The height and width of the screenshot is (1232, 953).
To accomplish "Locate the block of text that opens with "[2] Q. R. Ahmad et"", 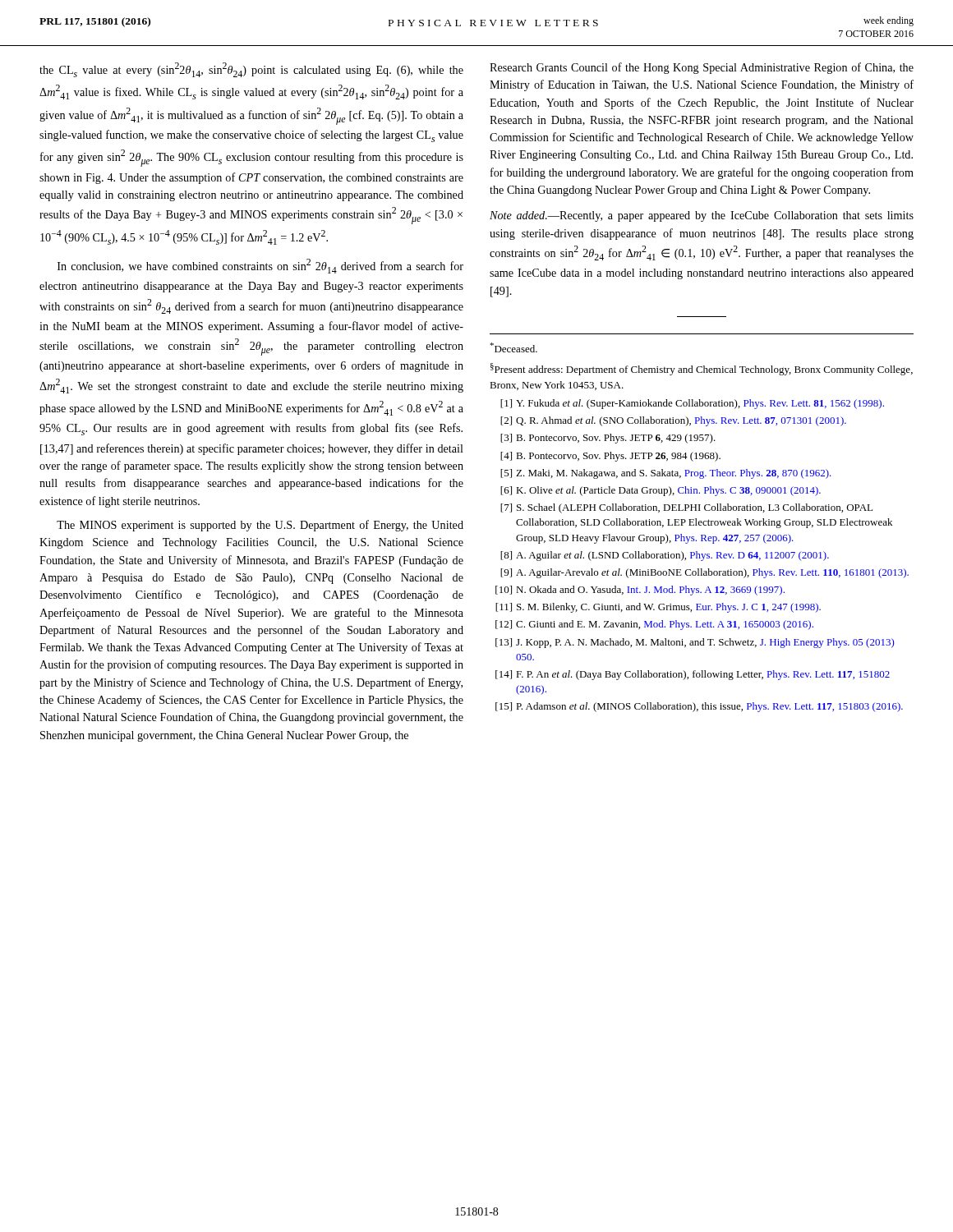I will click(702, 421).
